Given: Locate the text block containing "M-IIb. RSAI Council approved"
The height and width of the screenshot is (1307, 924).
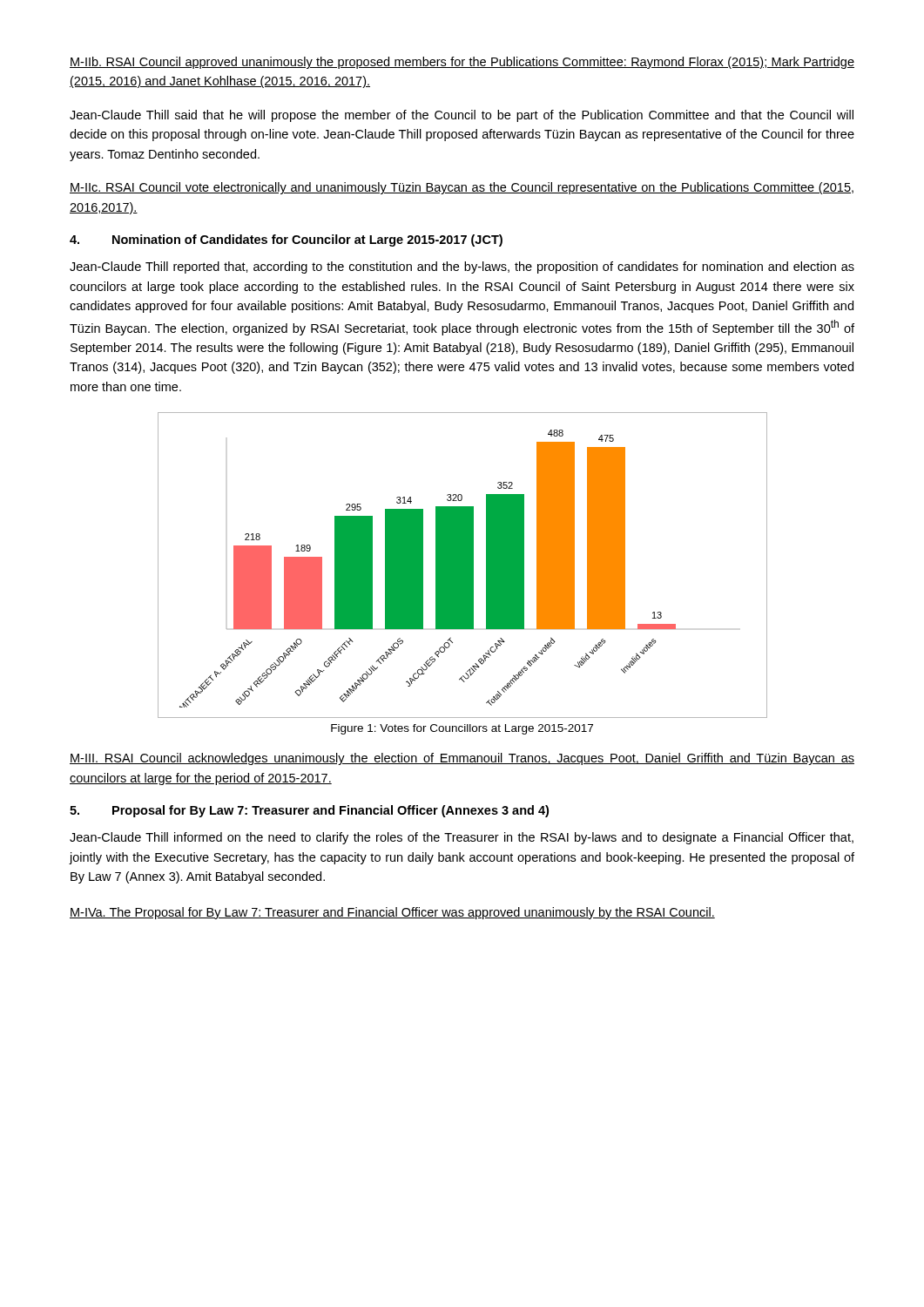Looking at the screenshot, I should tap(462, 72).
